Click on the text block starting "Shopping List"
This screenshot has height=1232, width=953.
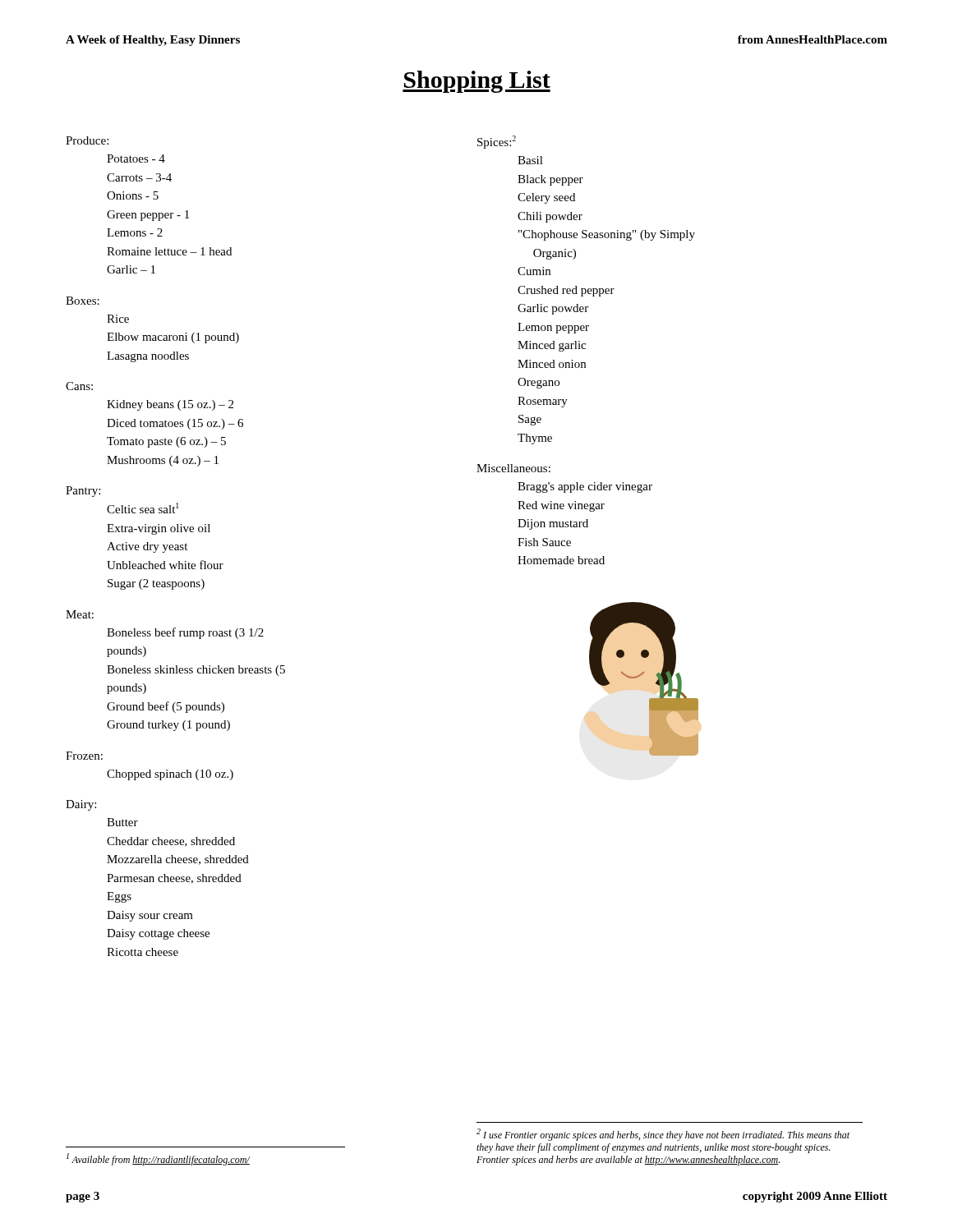click(476, 80)
